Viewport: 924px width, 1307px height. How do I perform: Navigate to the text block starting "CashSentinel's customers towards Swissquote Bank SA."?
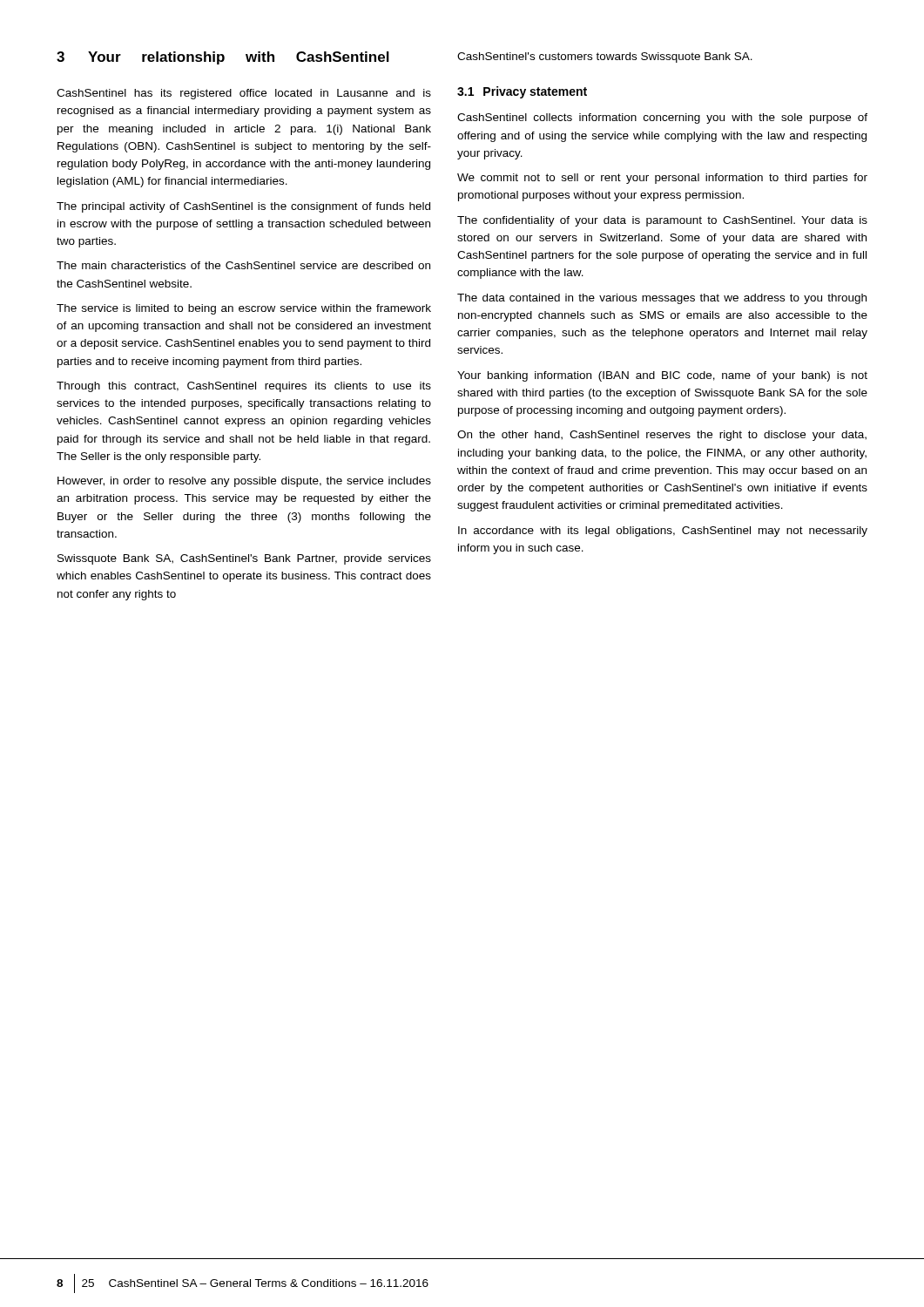click(x=662, y=57)
